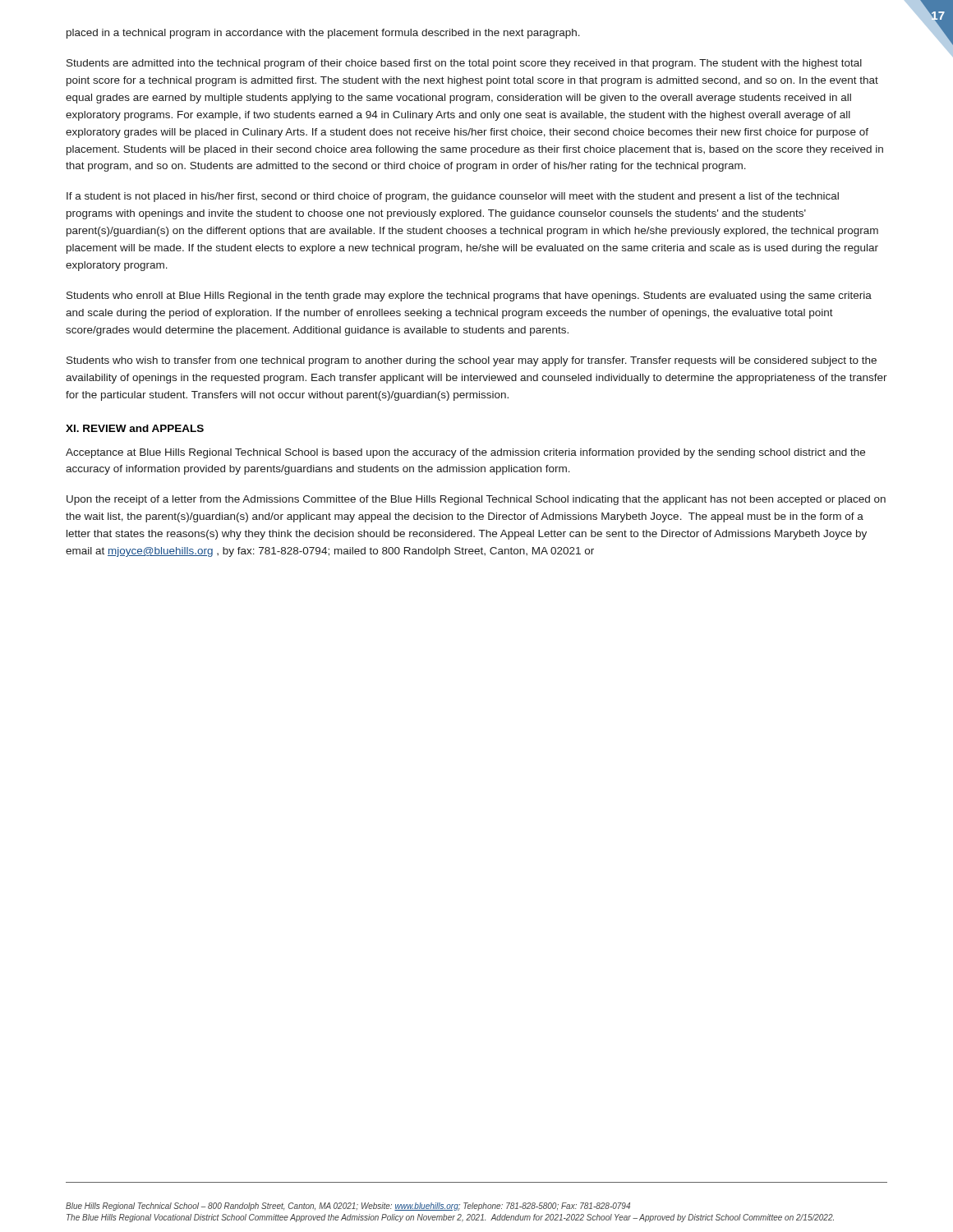This screenshot has height=1232, width=953.
Task: Point to the passage starting "placed in a technical program in accordance with"
Action: click(x=323, y=32)
